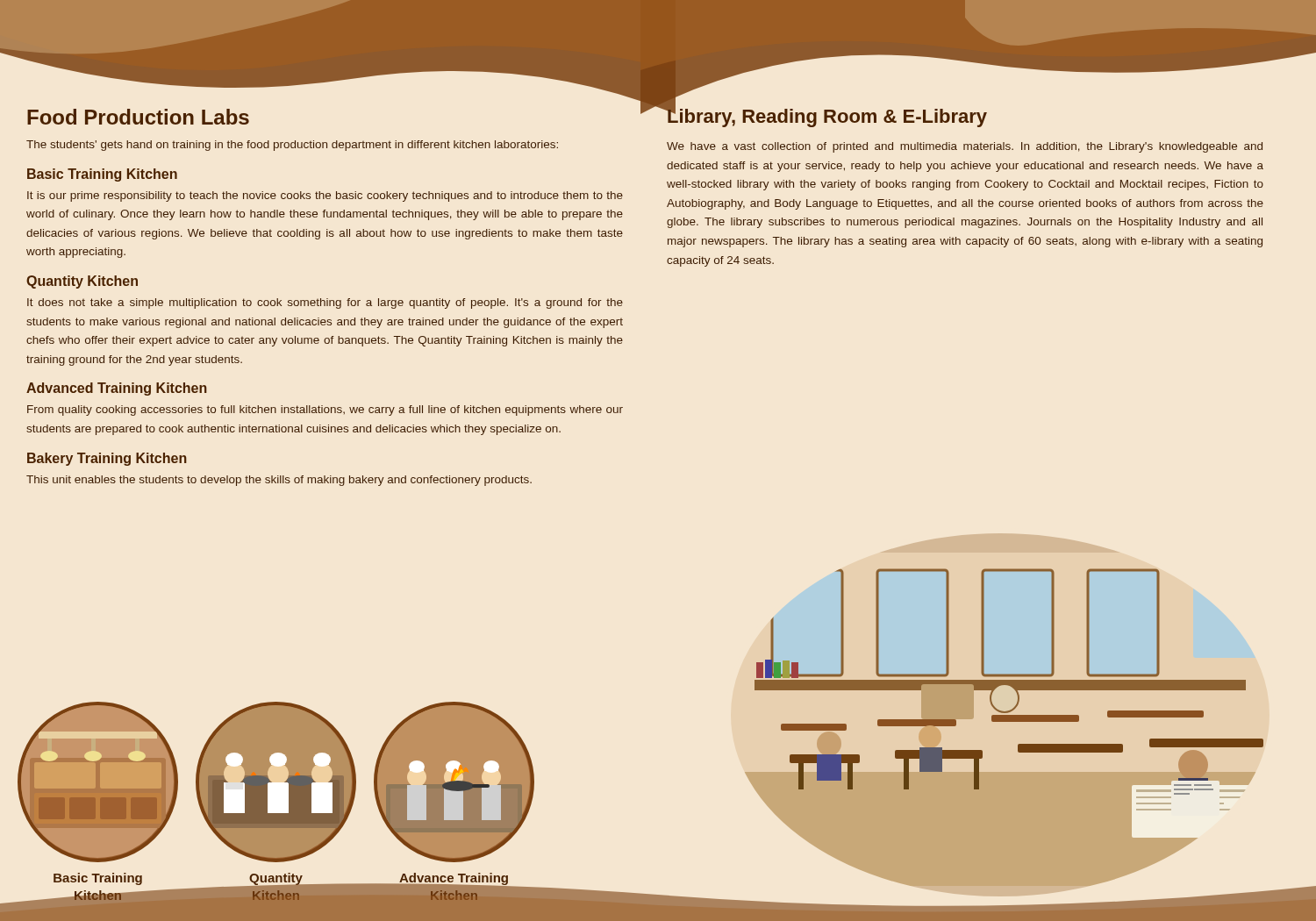Image resolution: width=1316 pixels, height=921 pixels.
Task: Find the section header containing "Library, Reading Room &"
Action: click(x=827, y=116)
